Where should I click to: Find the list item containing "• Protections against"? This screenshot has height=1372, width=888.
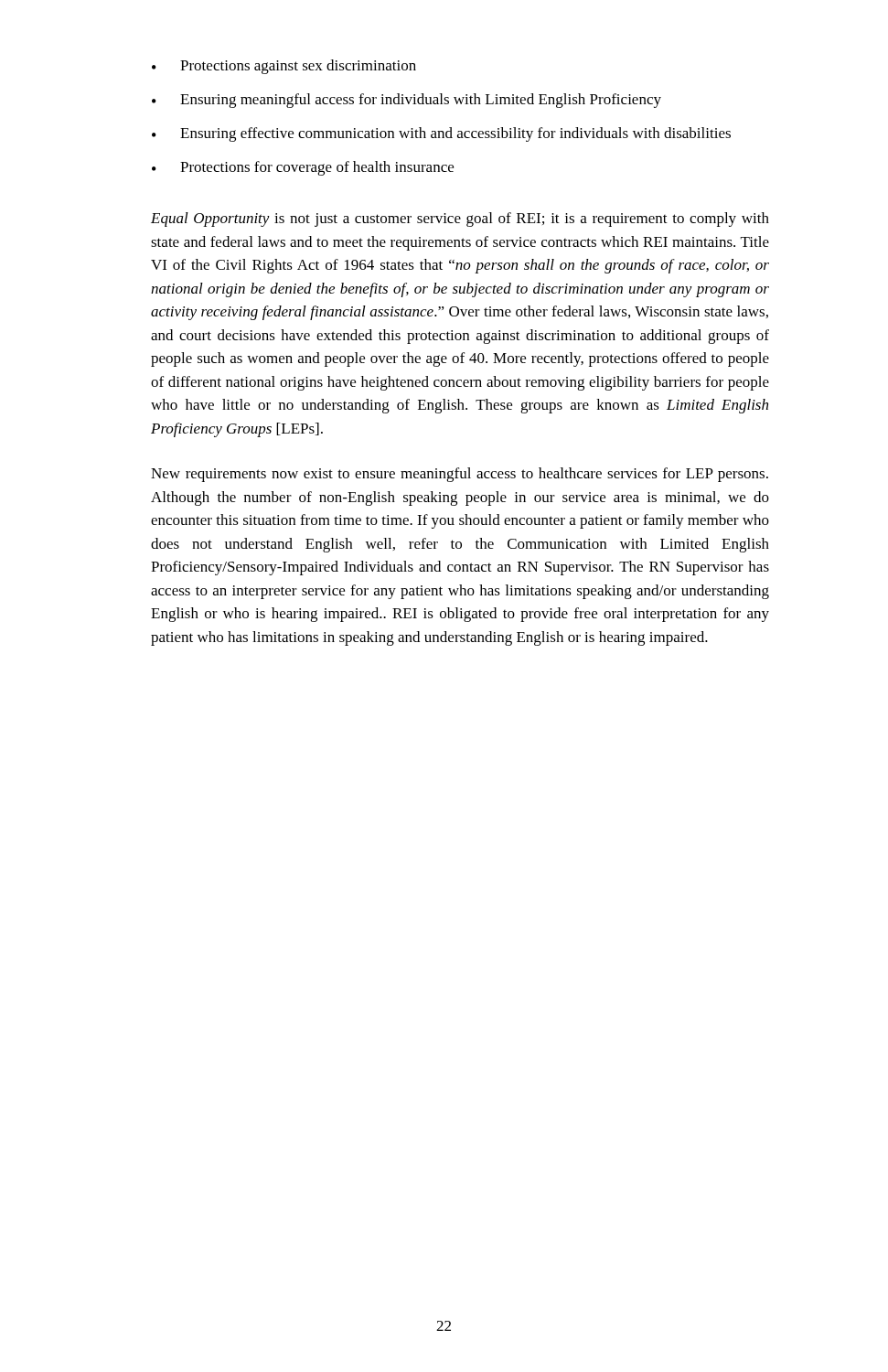point(284,67)
